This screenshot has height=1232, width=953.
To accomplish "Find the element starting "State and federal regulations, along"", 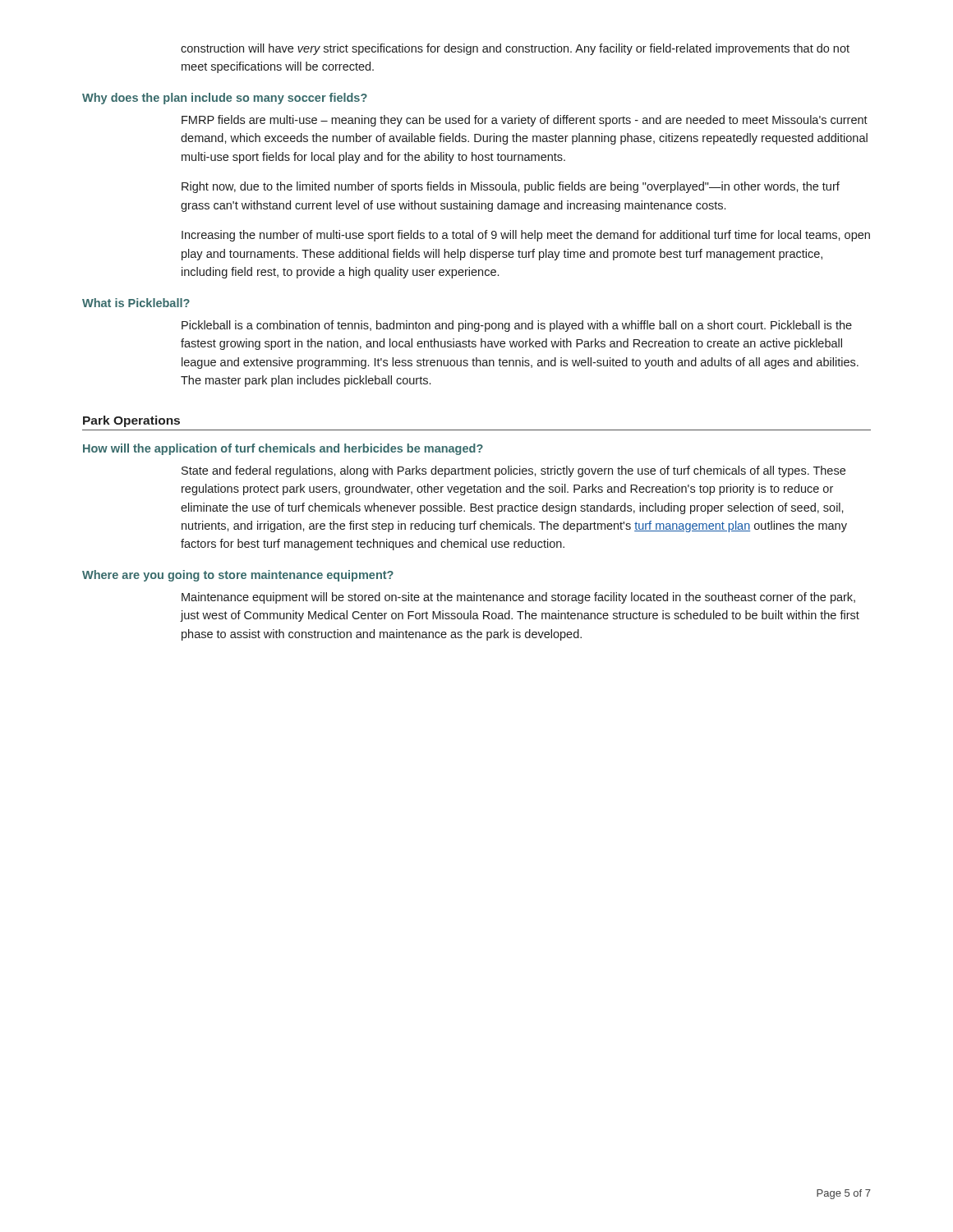I will tap(514, 507).
